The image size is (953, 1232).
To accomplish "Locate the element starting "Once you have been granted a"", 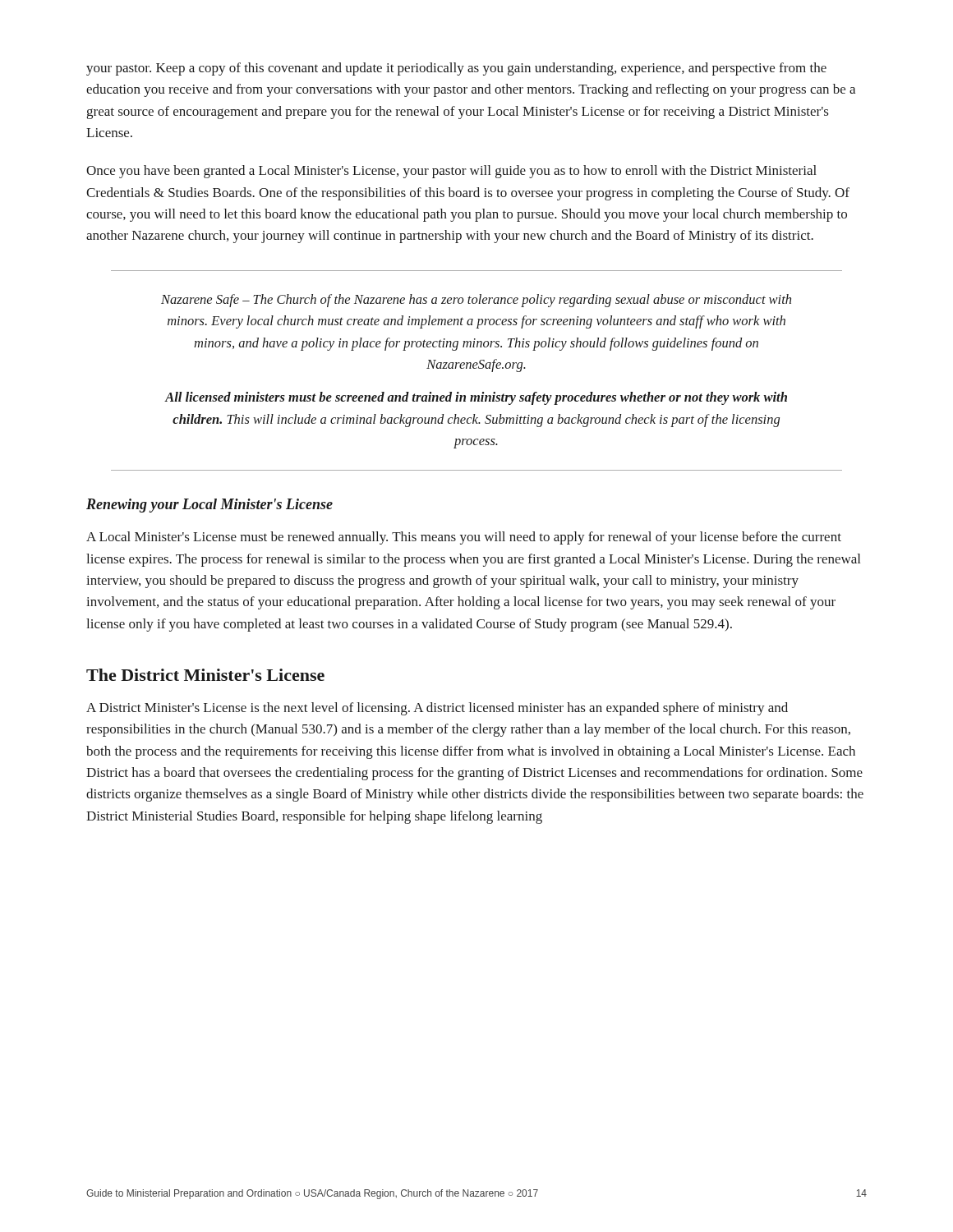I will [476, 204].
